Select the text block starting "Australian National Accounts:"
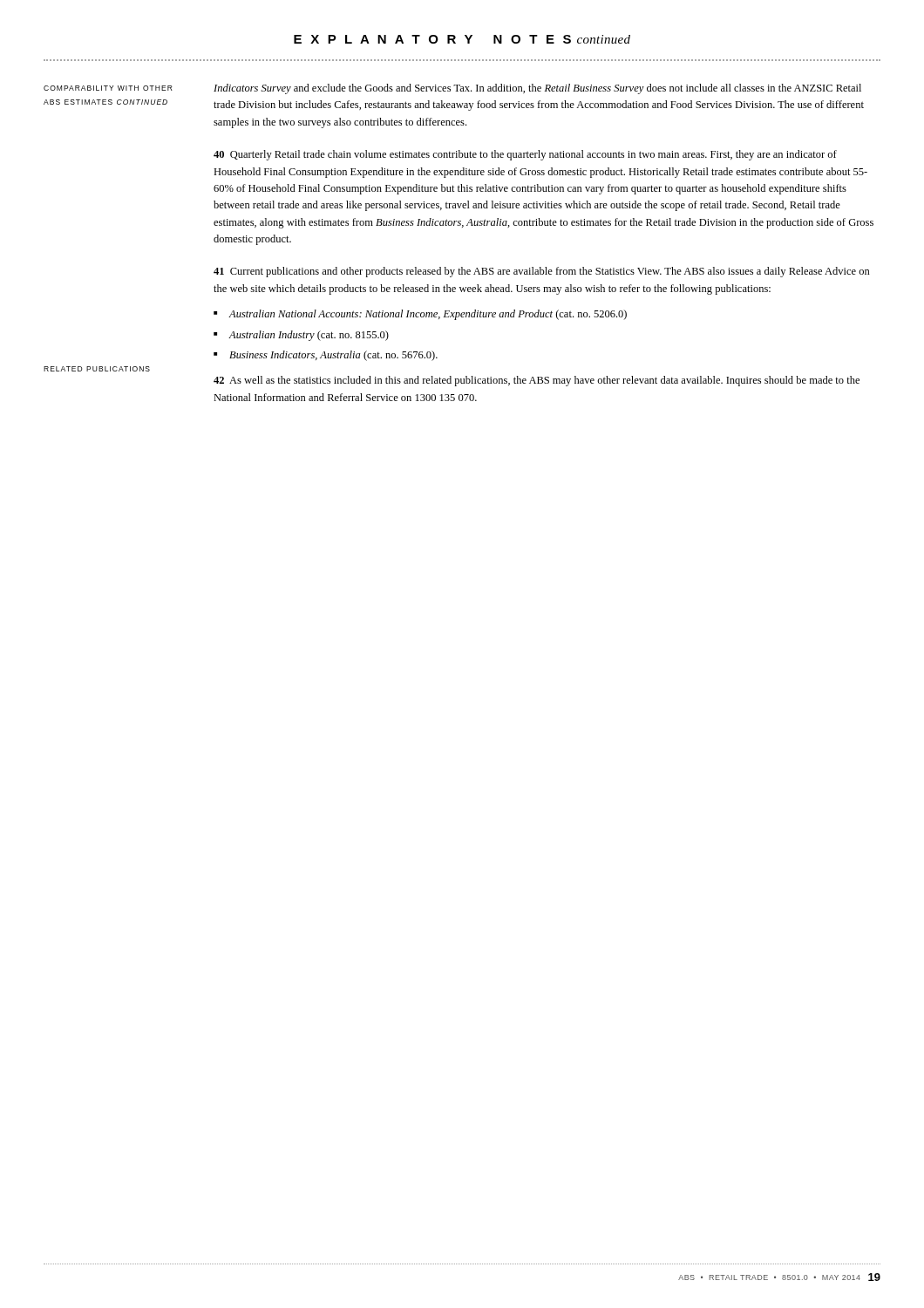Screen dimensions: 1308x924 pos(428,314)
